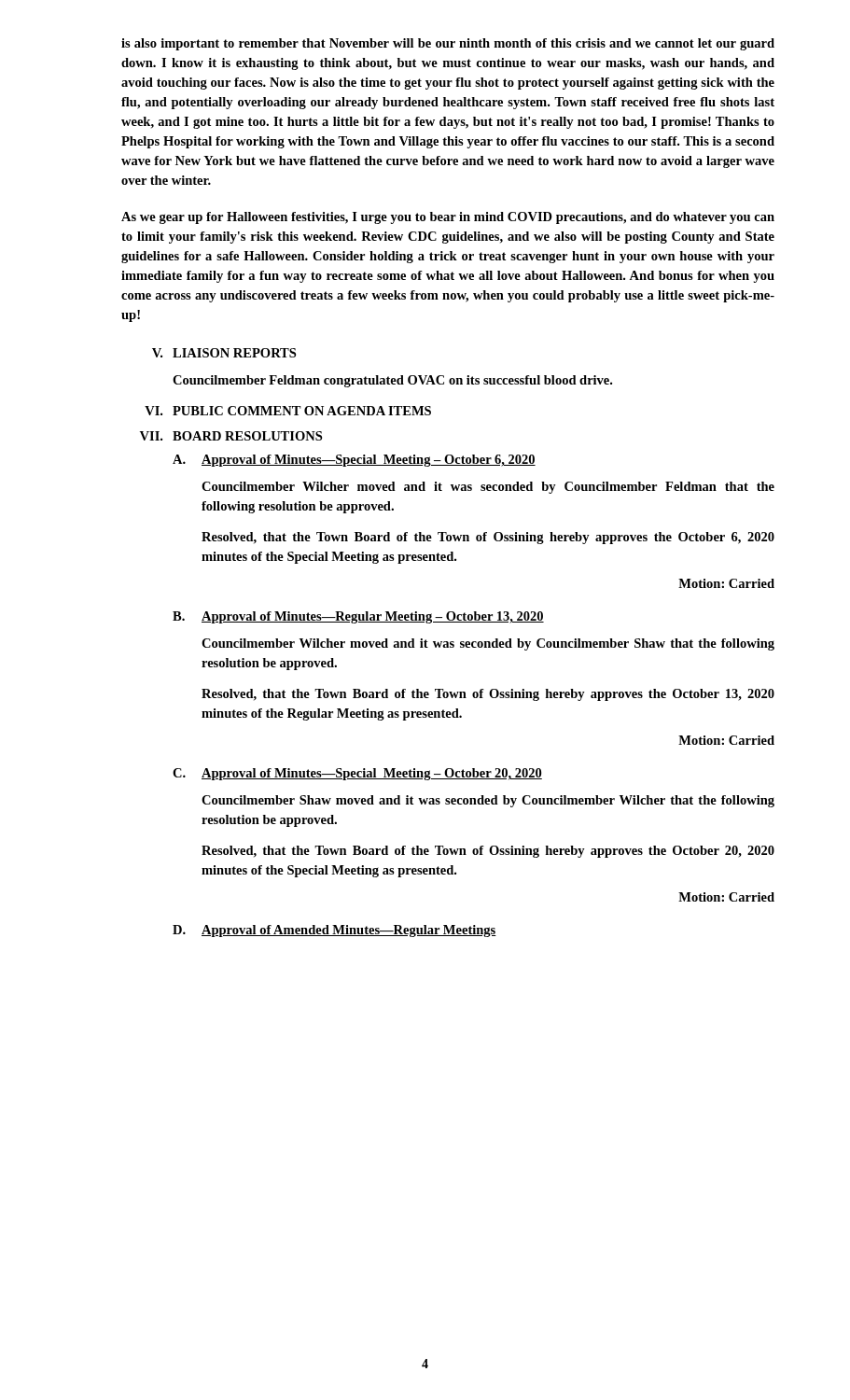Image resolution: width=850 pixels, height=1400 pixels.
Task: Find the block on this page that starts "is also important"
Action: pyautogui.click(x=448, y=112)
